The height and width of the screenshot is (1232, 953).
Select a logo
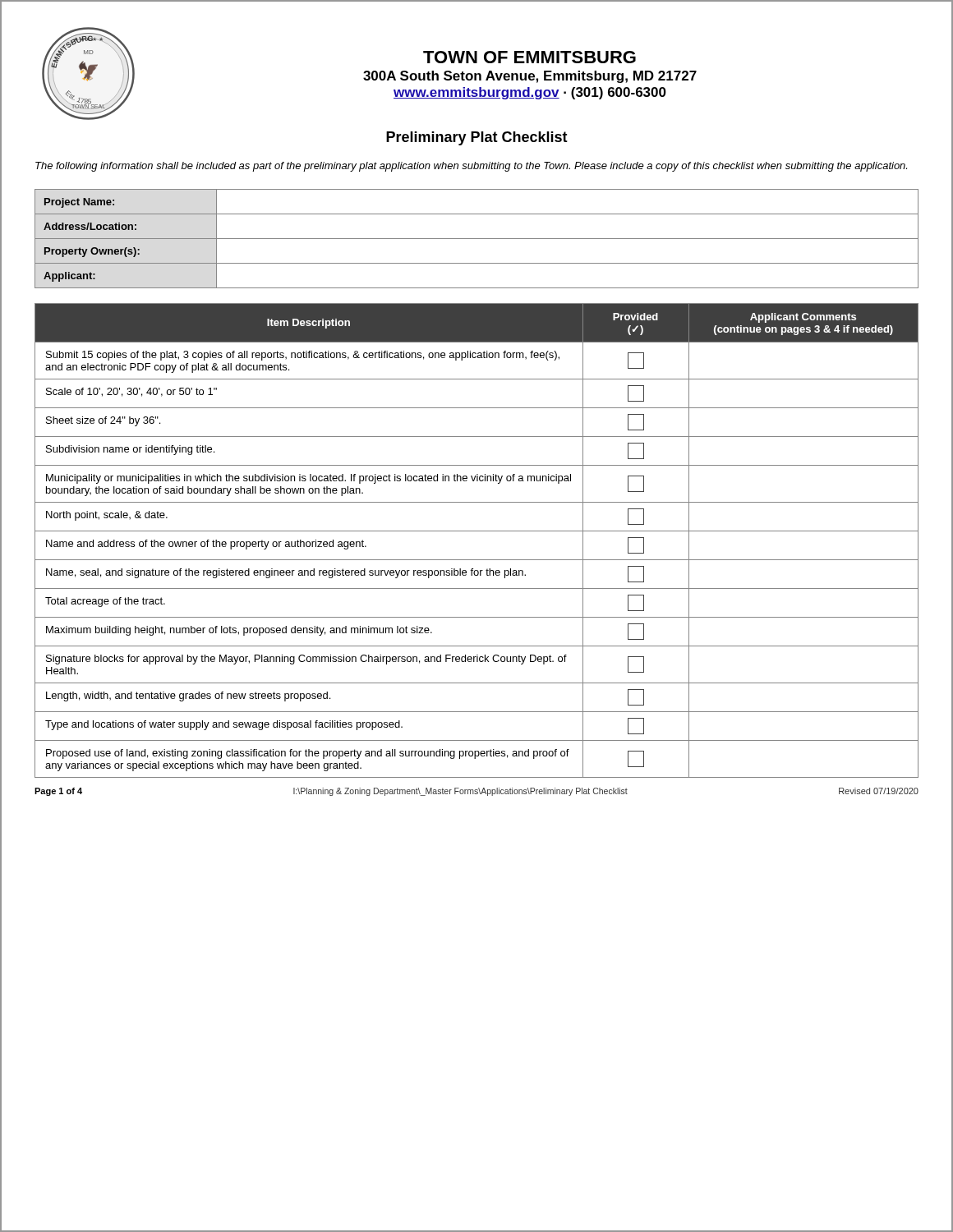coord(88,73)
